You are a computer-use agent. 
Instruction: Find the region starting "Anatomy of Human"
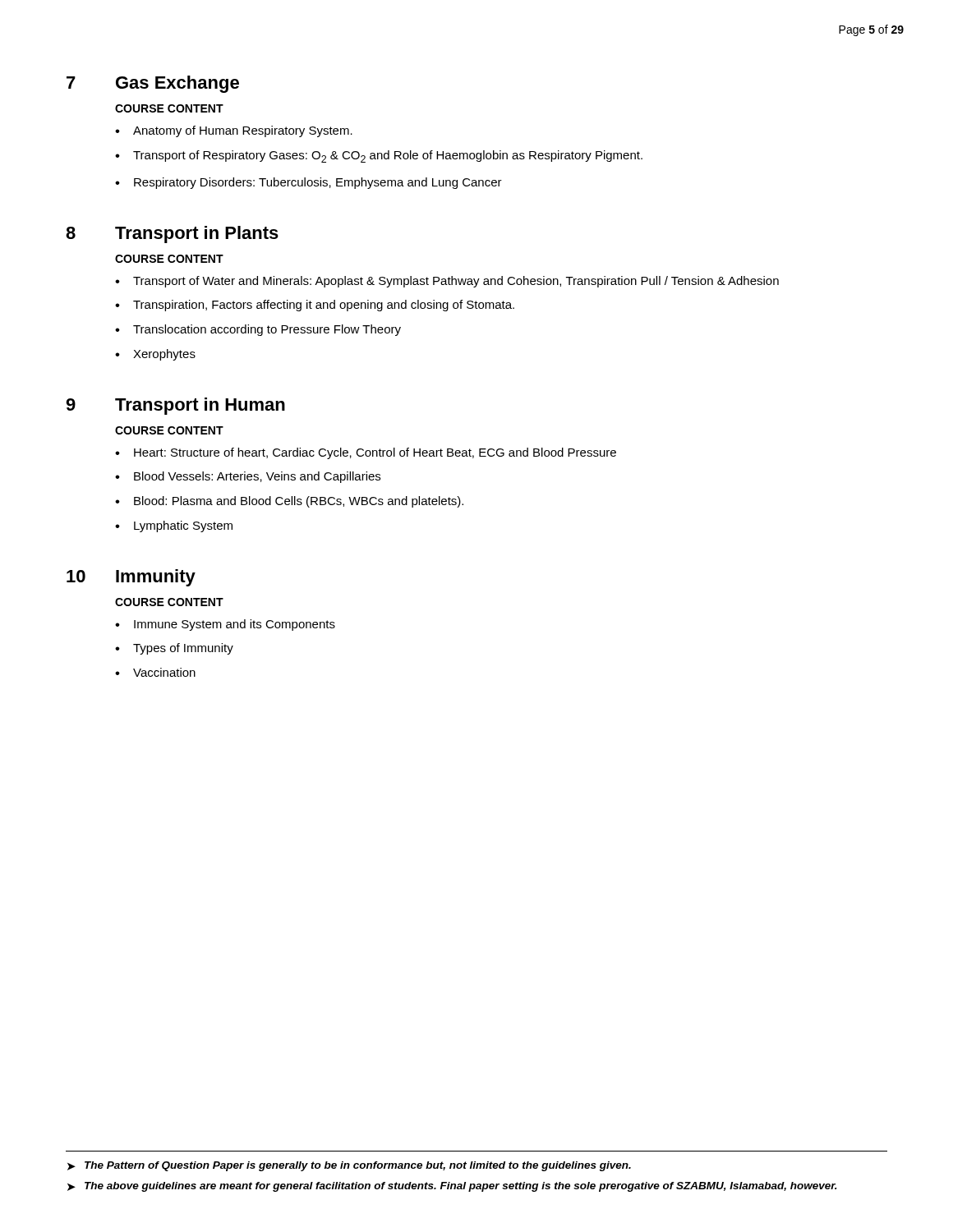pos(243,130)
